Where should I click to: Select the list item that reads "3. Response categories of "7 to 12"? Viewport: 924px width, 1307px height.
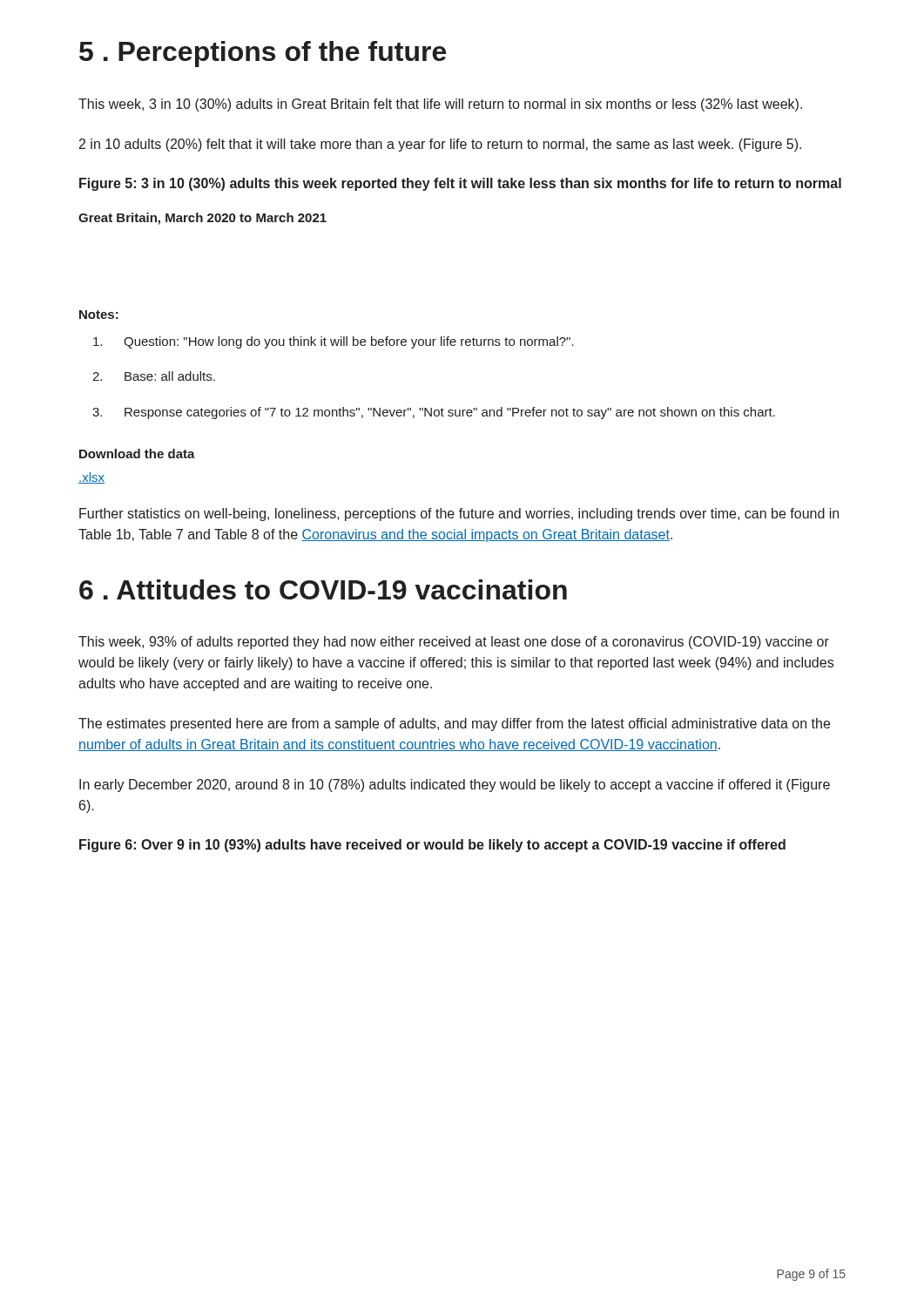click(427, 412)
